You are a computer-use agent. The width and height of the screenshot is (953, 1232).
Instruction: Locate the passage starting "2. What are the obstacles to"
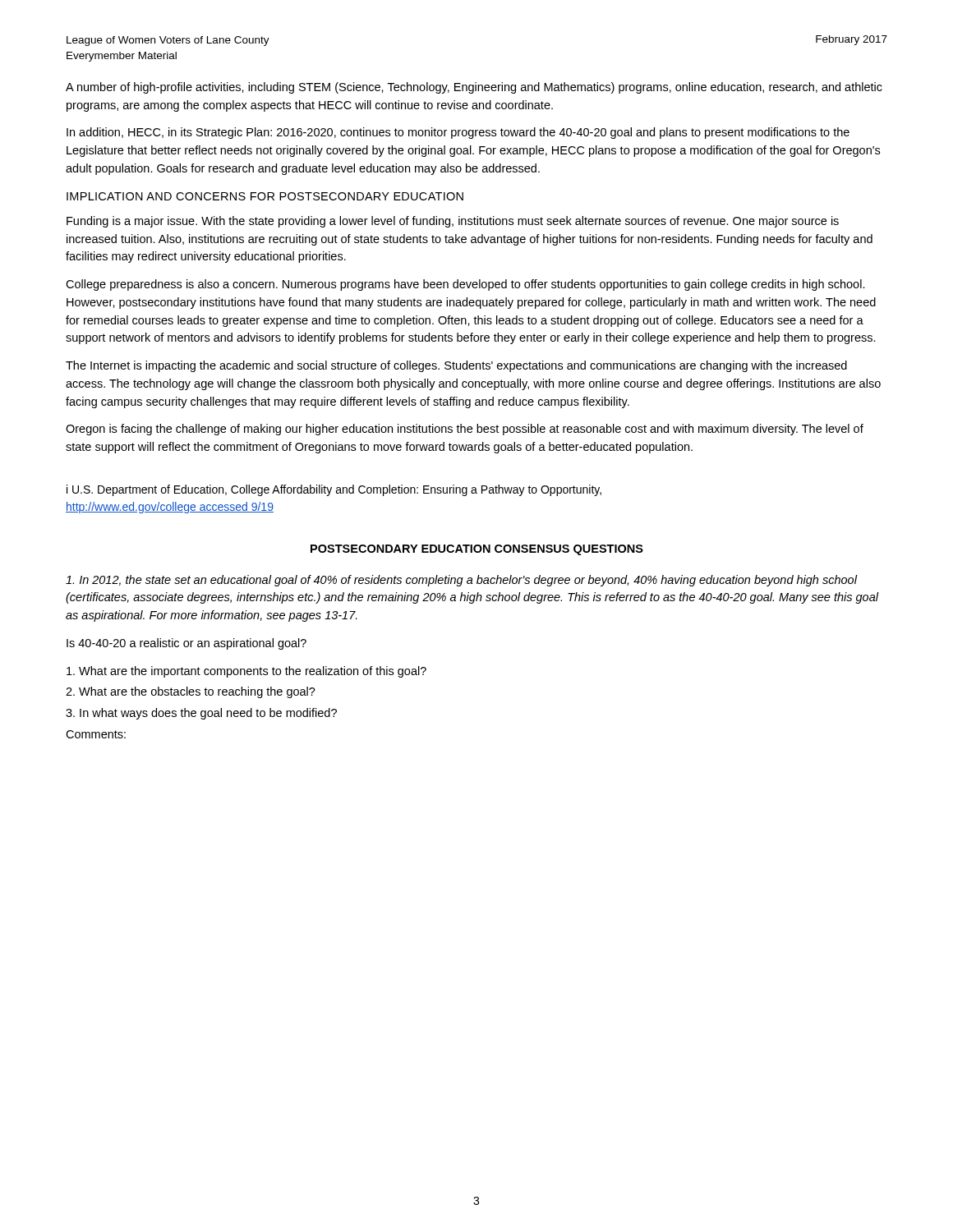click(x=191, y=692)
